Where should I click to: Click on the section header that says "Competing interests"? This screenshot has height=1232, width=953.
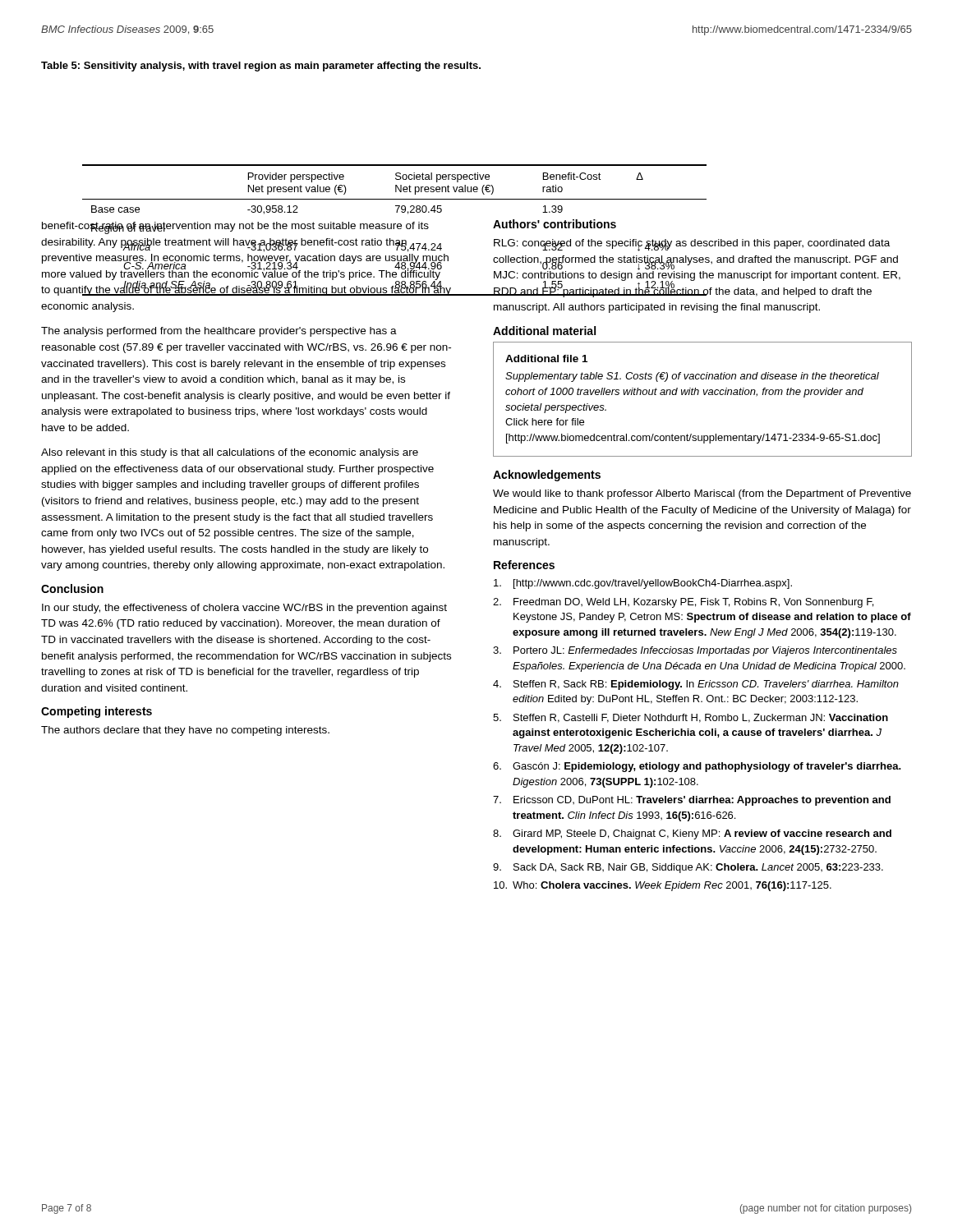point(97,711)
